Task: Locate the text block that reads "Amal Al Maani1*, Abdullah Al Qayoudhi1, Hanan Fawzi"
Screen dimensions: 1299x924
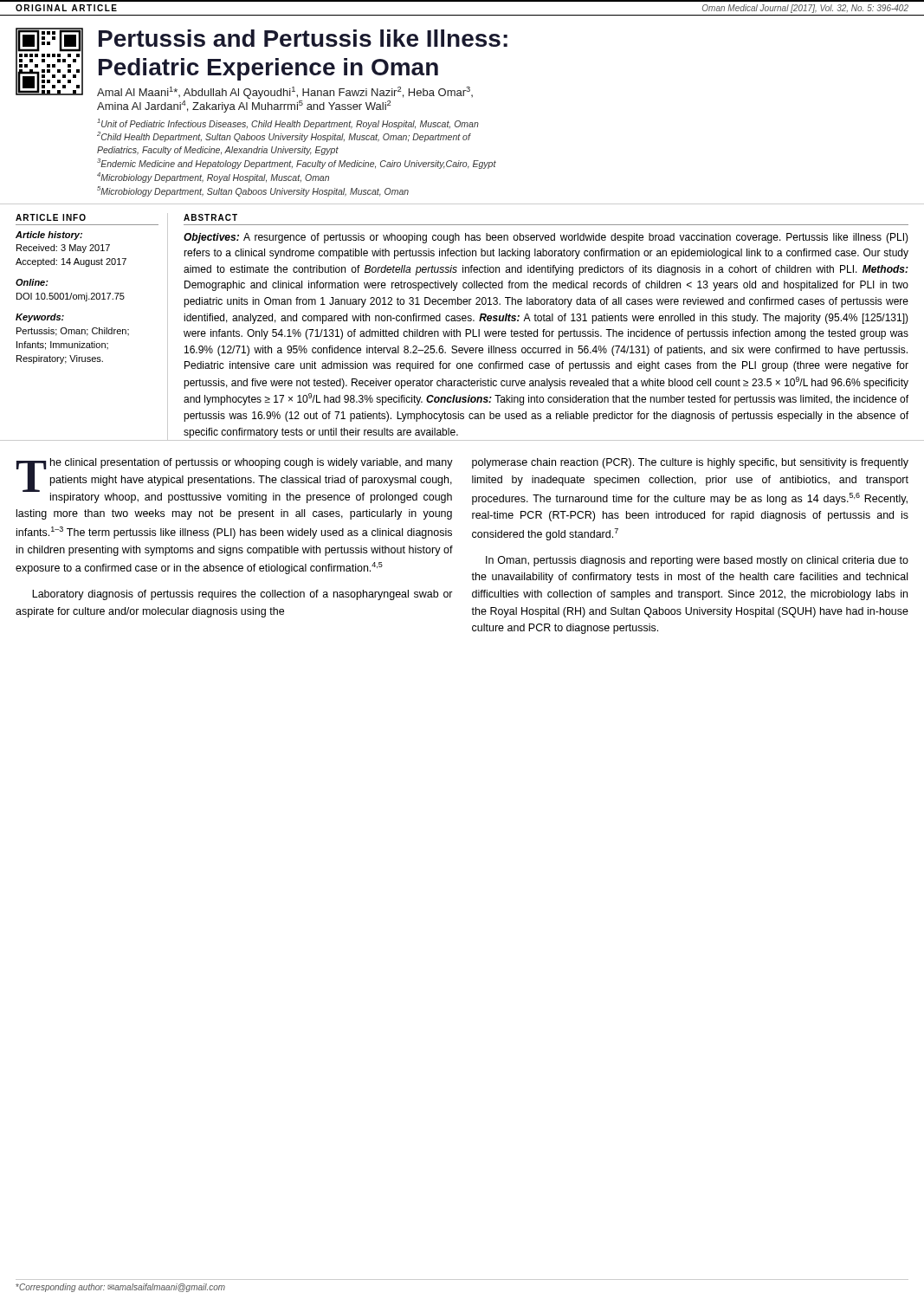Action: tap(285, 99)
